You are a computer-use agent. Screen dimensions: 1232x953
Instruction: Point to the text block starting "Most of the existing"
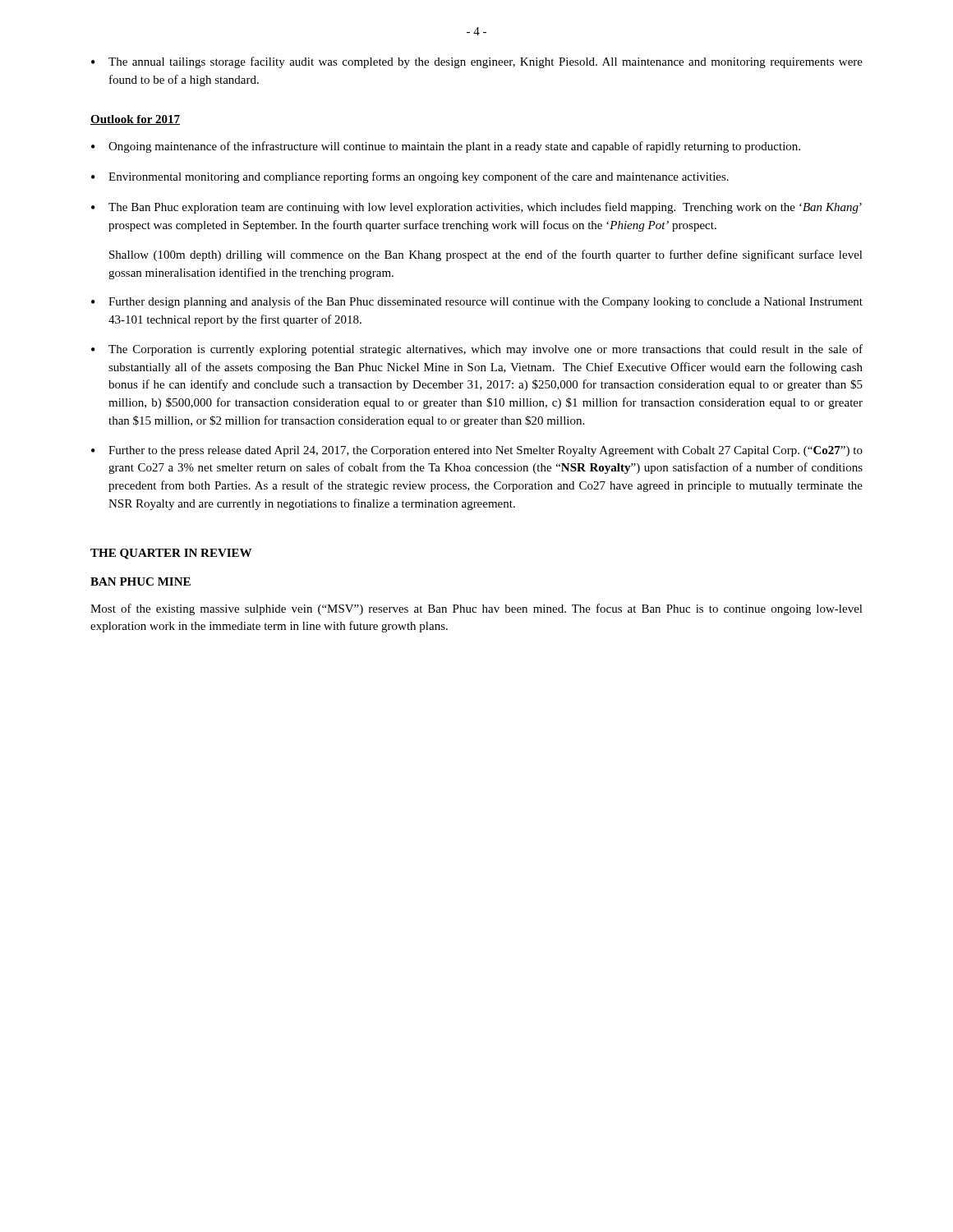tap(476, 617)
